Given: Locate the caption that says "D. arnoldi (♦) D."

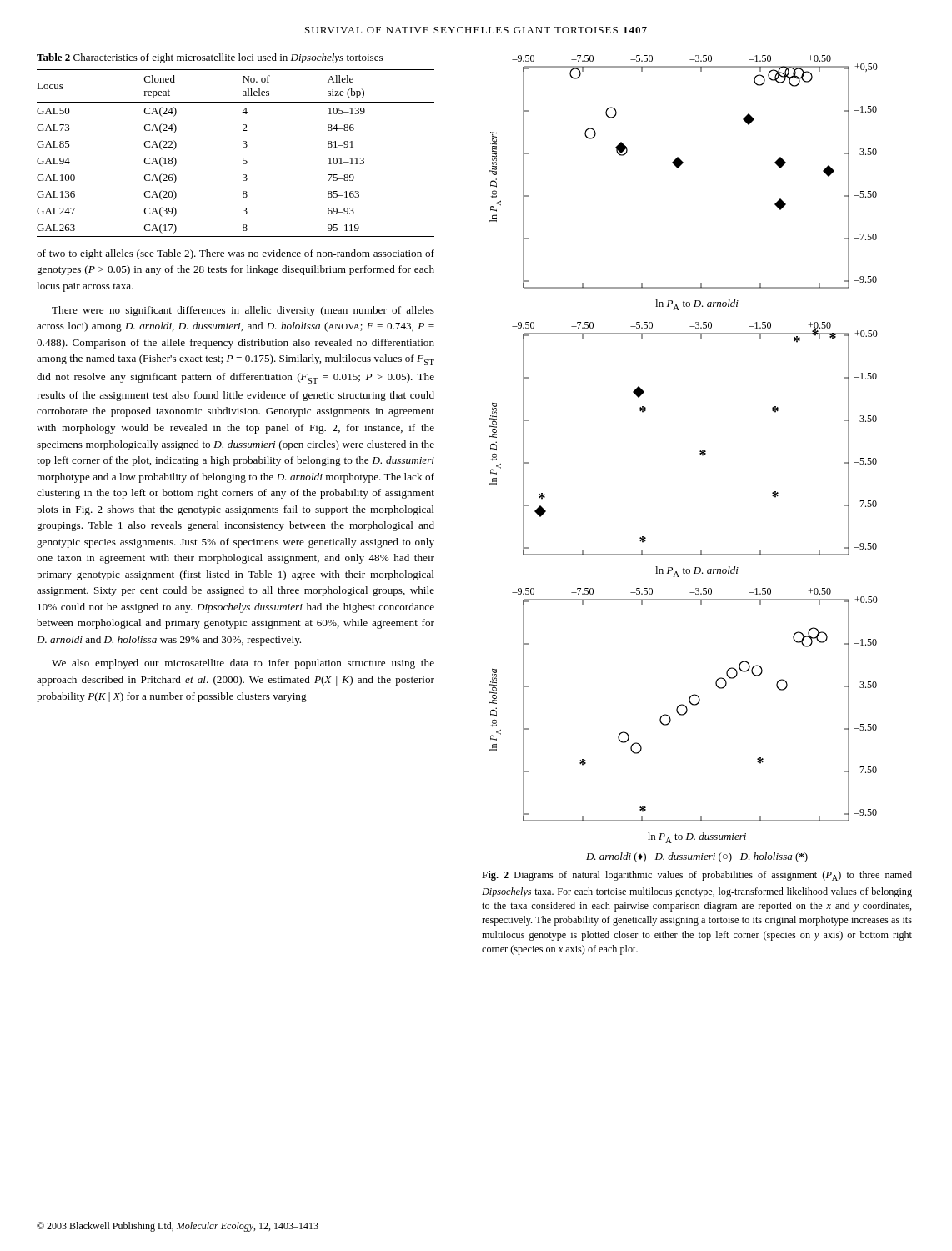Looking at the screenshot, I should [x=697, y=856].
